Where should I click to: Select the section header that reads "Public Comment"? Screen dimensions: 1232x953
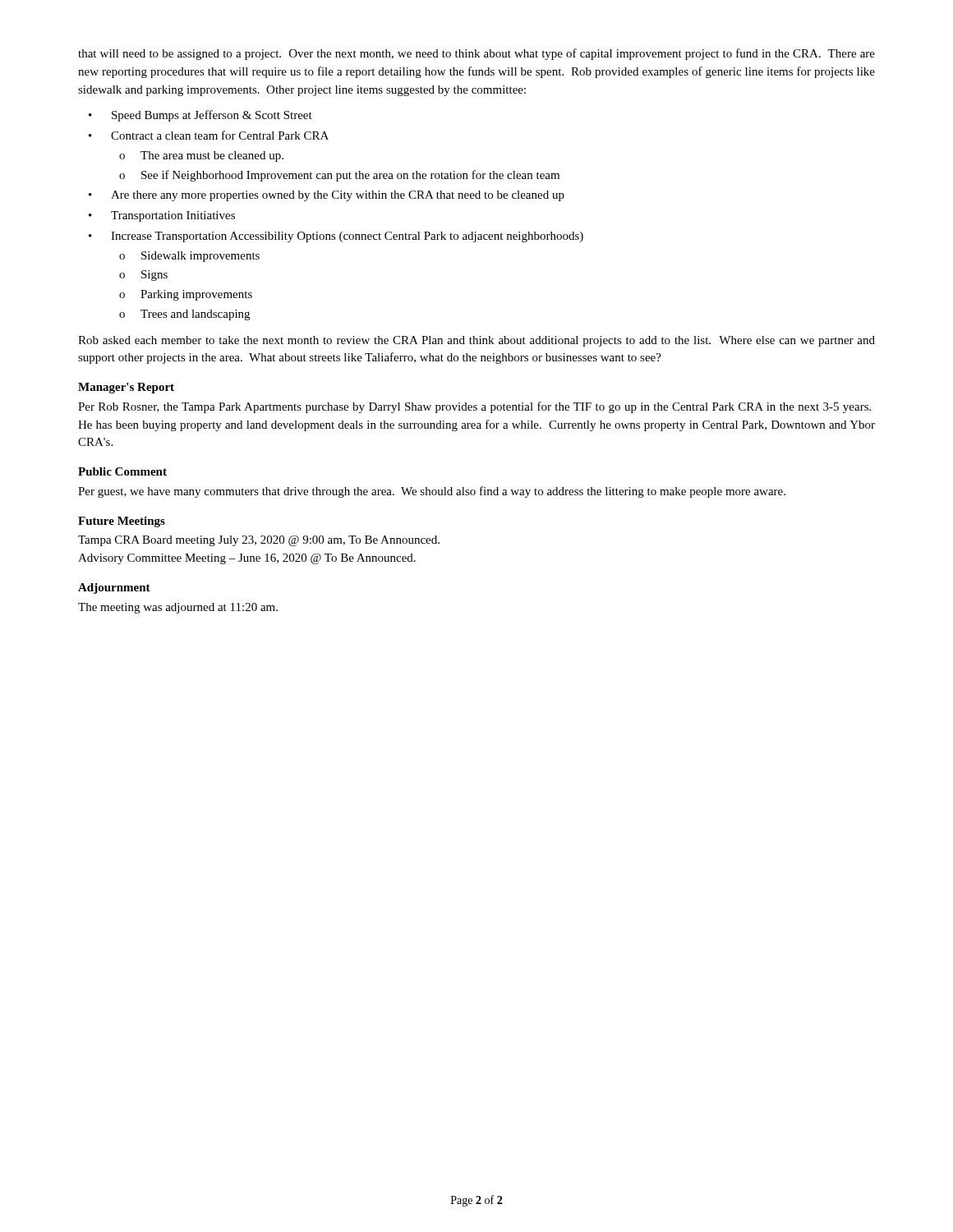tap(122, 471)
